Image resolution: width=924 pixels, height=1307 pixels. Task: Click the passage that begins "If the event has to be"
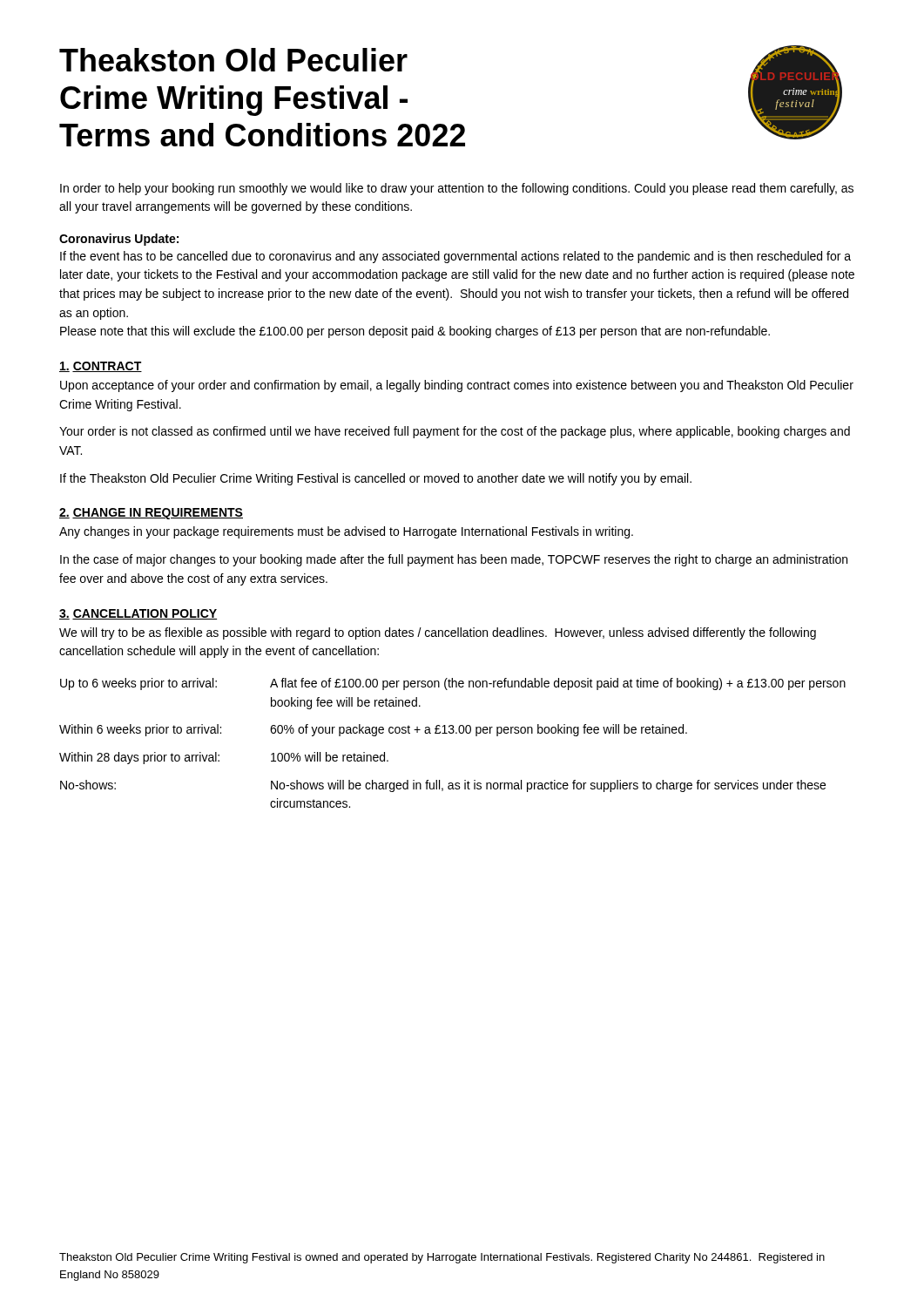(x=457, y=294)
